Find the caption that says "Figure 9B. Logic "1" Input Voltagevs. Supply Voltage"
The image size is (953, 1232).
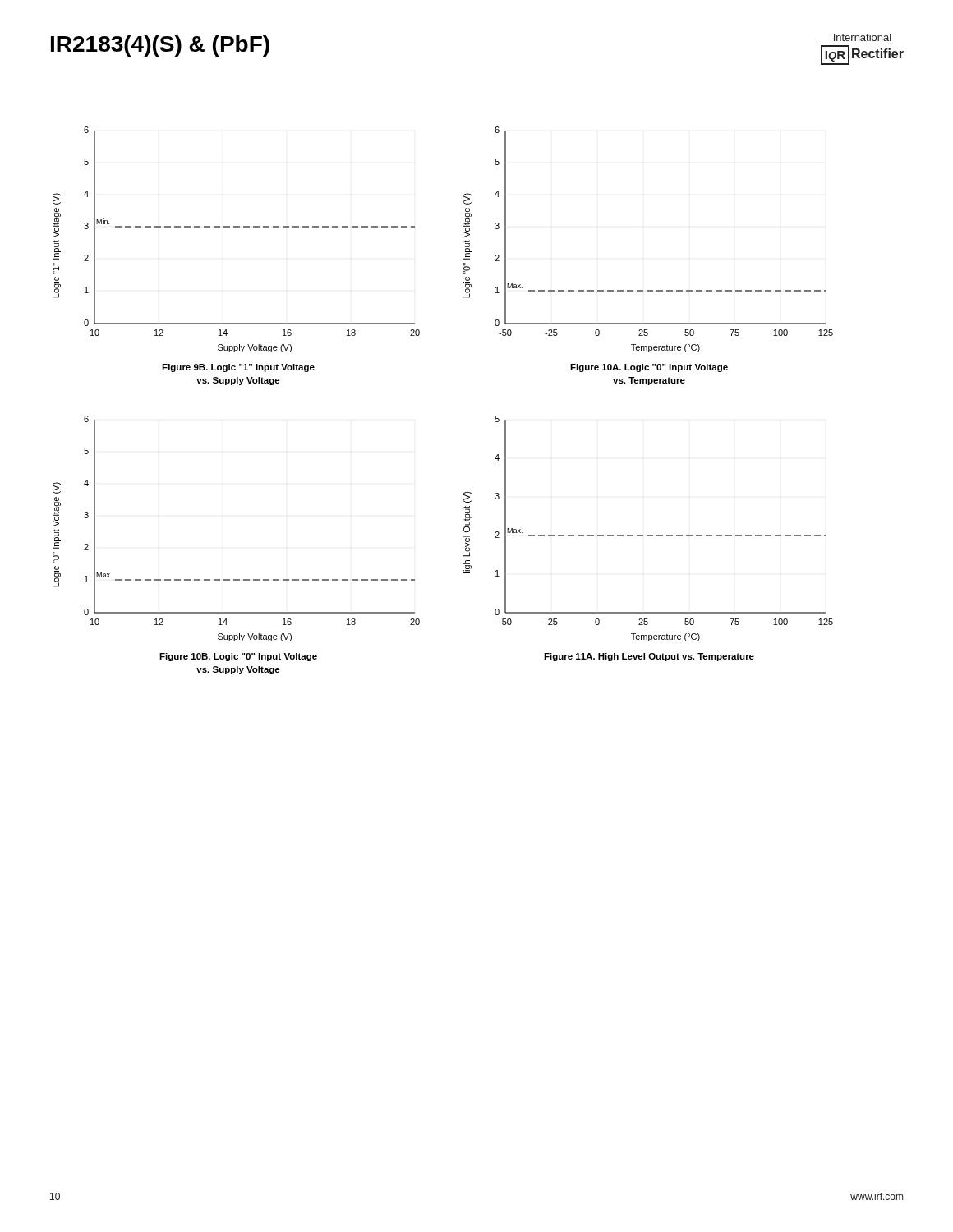(238, 374)
